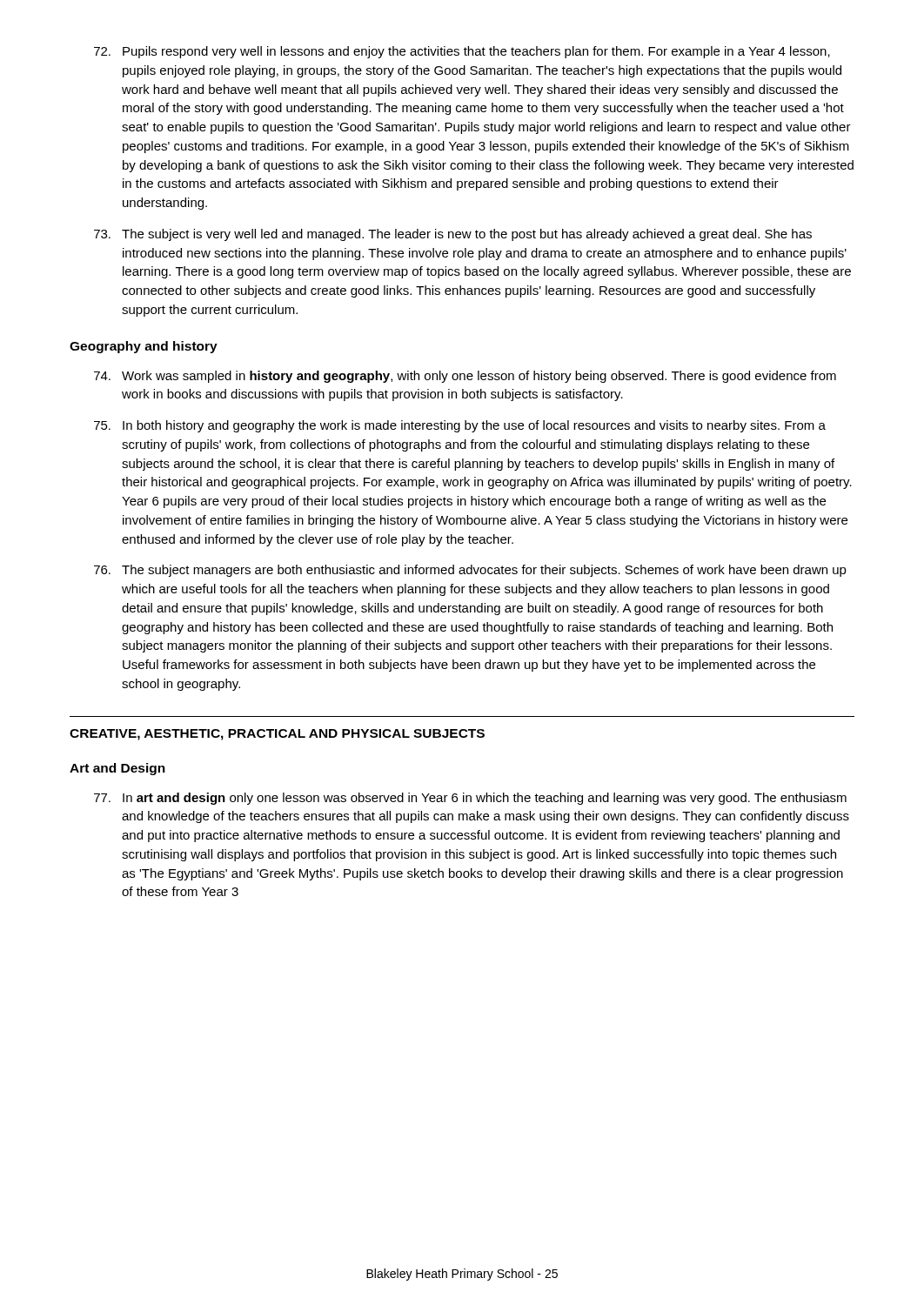Locate the passage starting "73. The subject is very well"
The width and height of the screenshot is (924, 1305).
pos(462,272)
